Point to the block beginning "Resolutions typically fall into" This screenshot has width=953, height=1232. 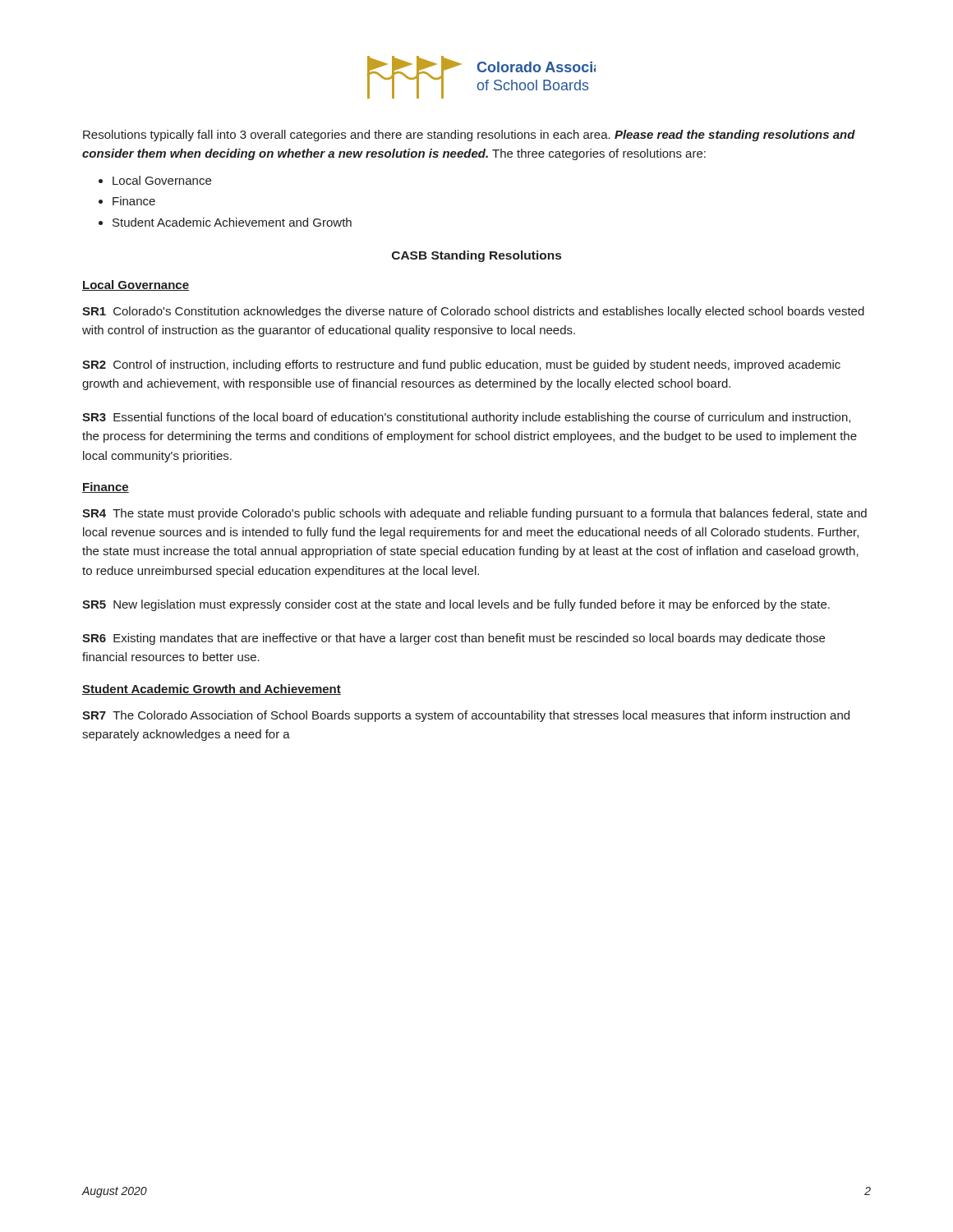(x=468, y=144)
